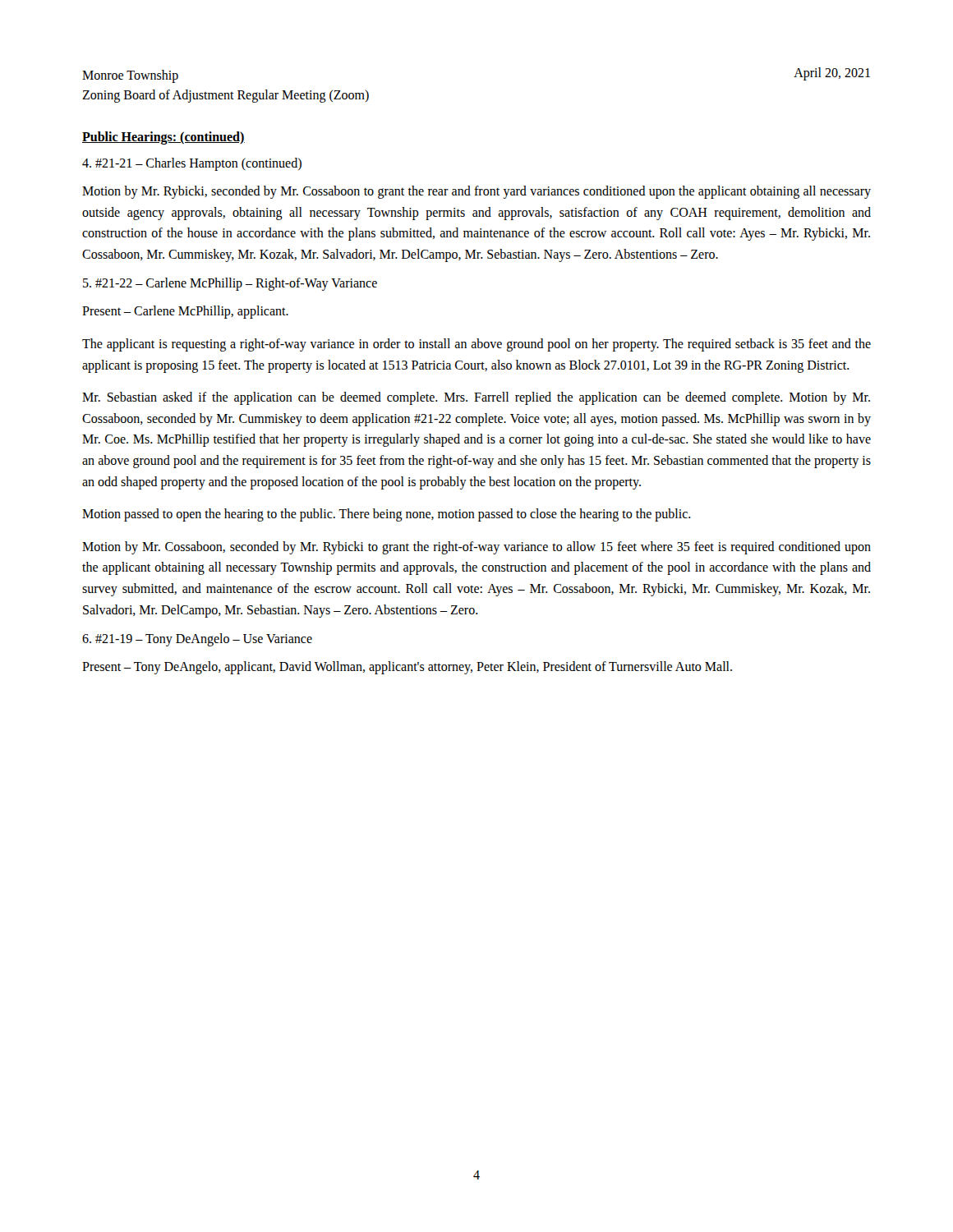
Task: Find the region starting "Present – Tony DeAngelo, applicant,"
Action: pyautogui.click(x=408, y=667)
